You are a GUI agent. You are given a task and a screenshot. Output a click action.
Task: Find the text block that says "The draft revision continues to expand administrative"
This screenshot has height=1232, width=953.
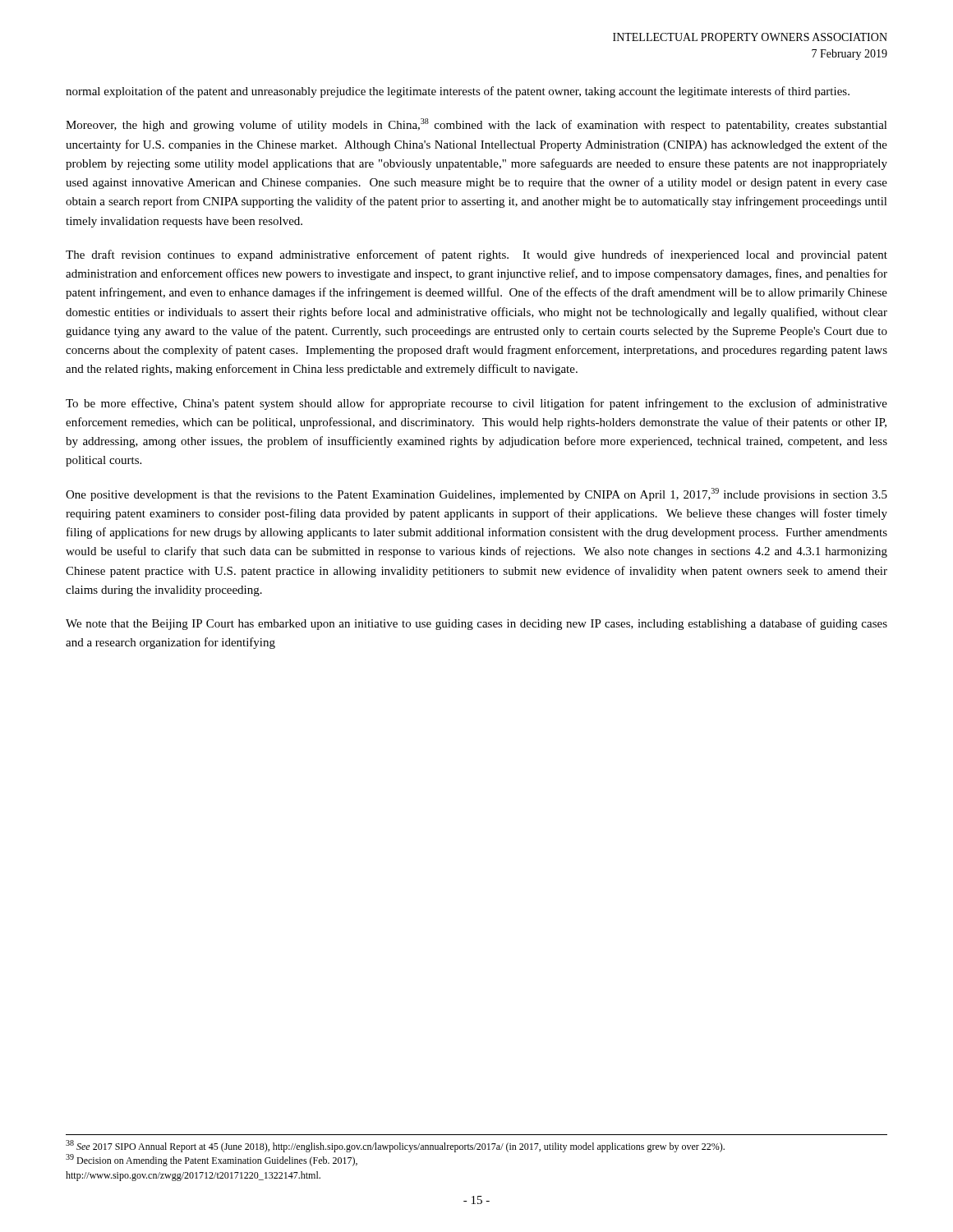tap(476, 312)
